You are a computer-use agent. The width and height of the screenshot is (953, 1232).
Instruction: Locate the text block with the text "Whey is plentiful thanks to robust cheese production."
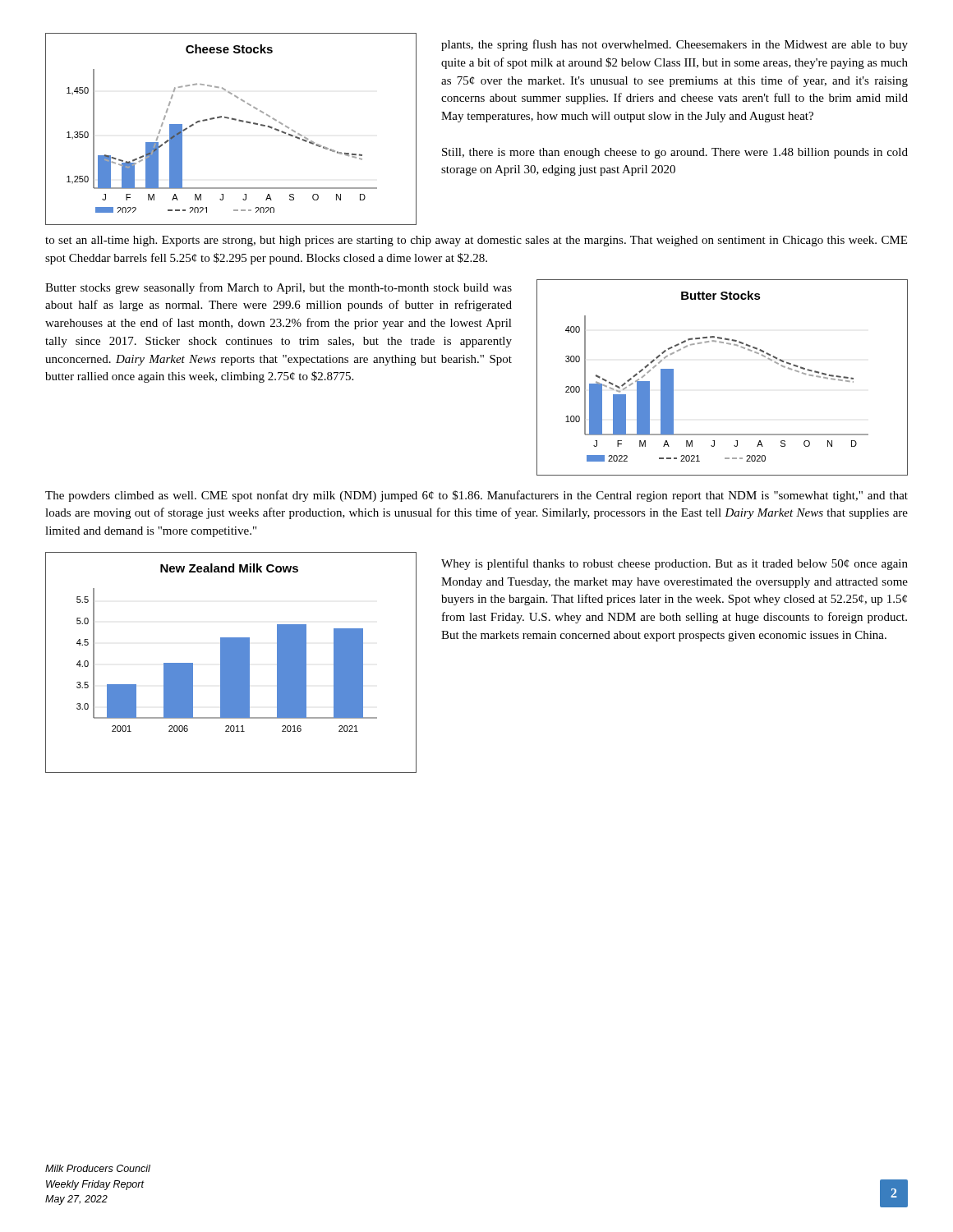[x=674, y=599]
